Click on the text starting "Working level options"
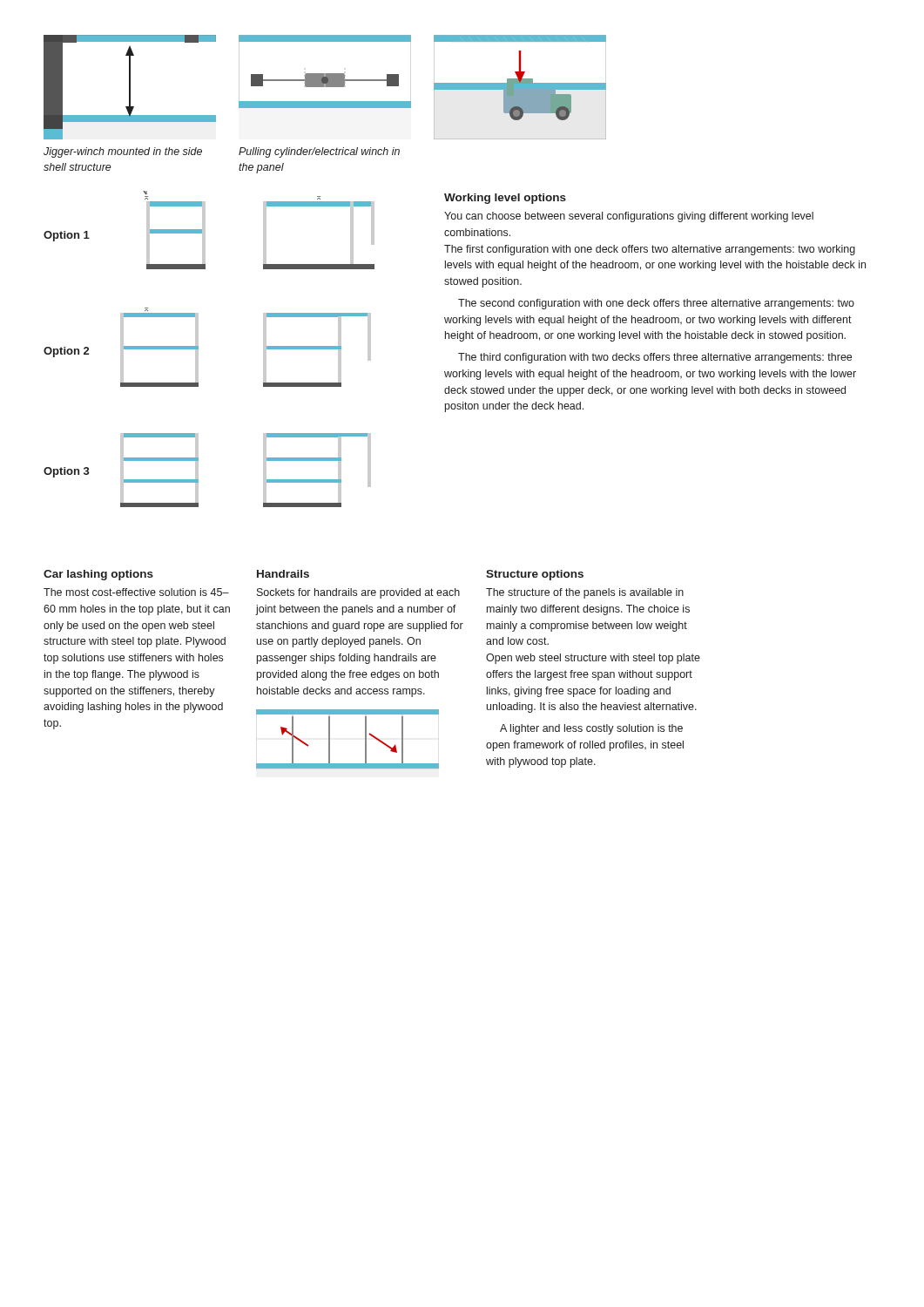 point(505,197)
